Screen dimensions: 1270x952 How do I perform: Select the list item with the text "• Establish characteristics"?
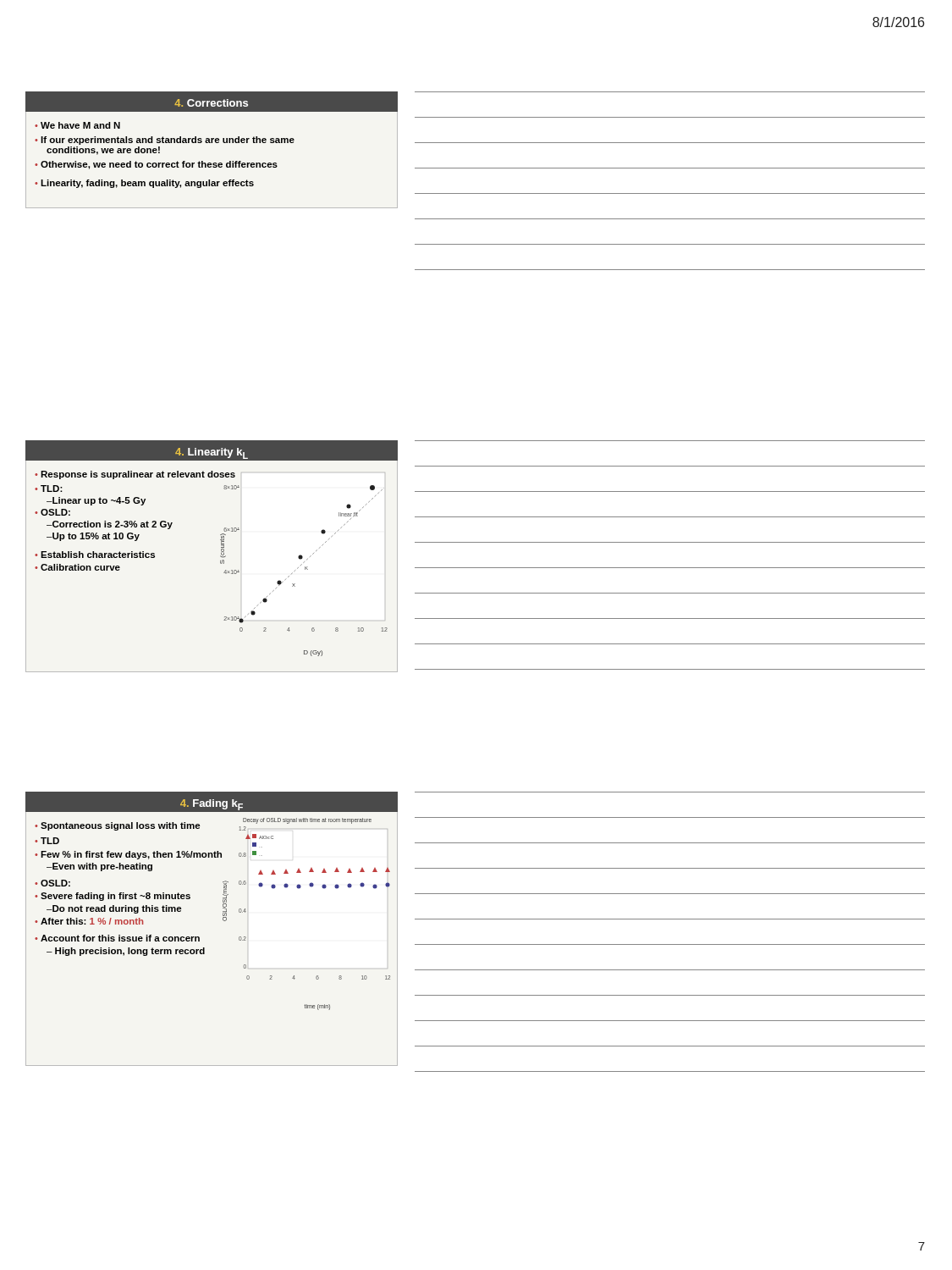pos(95,555)
